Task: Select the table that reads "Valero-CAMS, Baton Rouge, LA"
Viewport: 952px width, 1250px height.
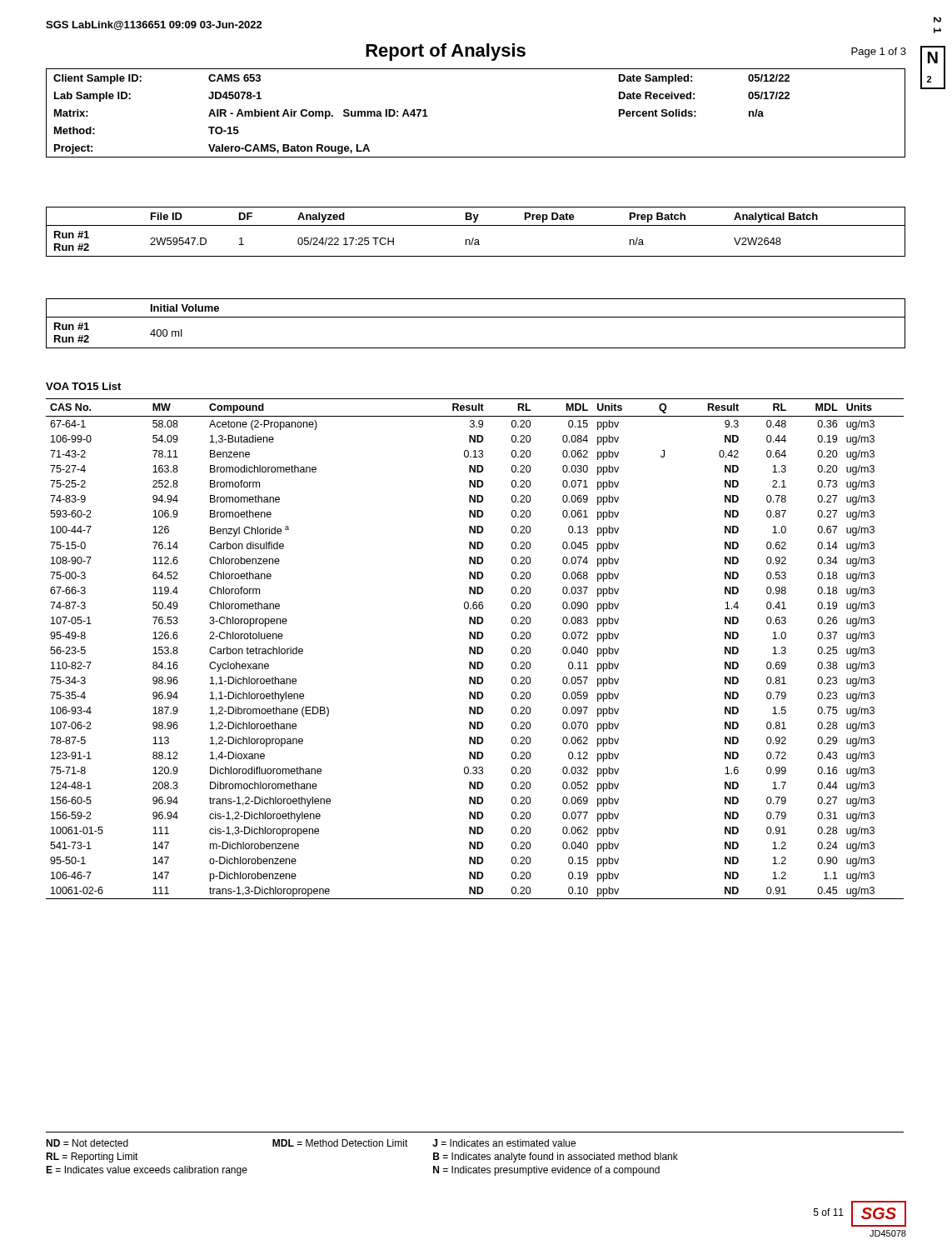Action: [x=476, y=113]
